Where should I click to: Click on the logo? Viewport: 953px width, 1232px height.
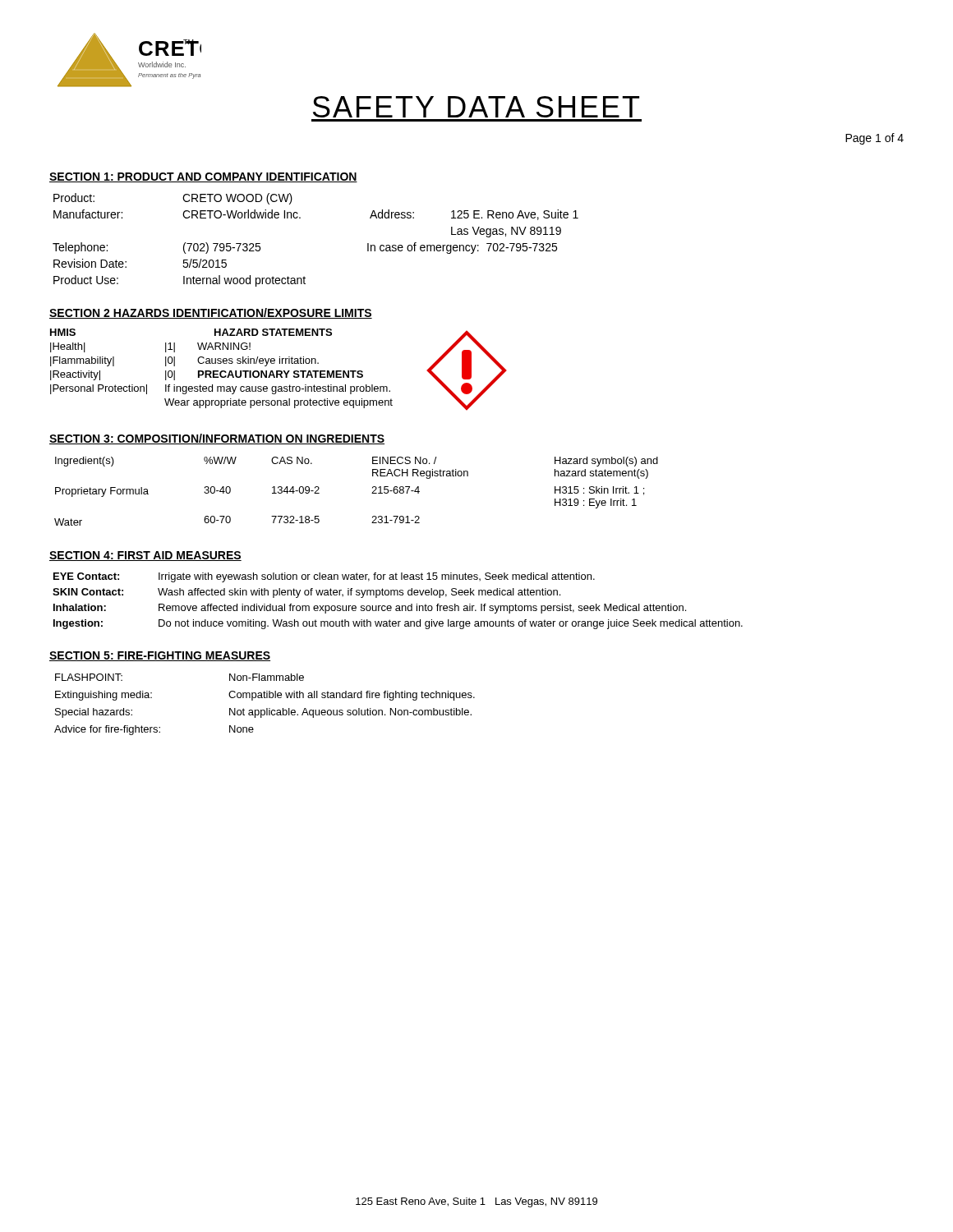coord(125,61)
